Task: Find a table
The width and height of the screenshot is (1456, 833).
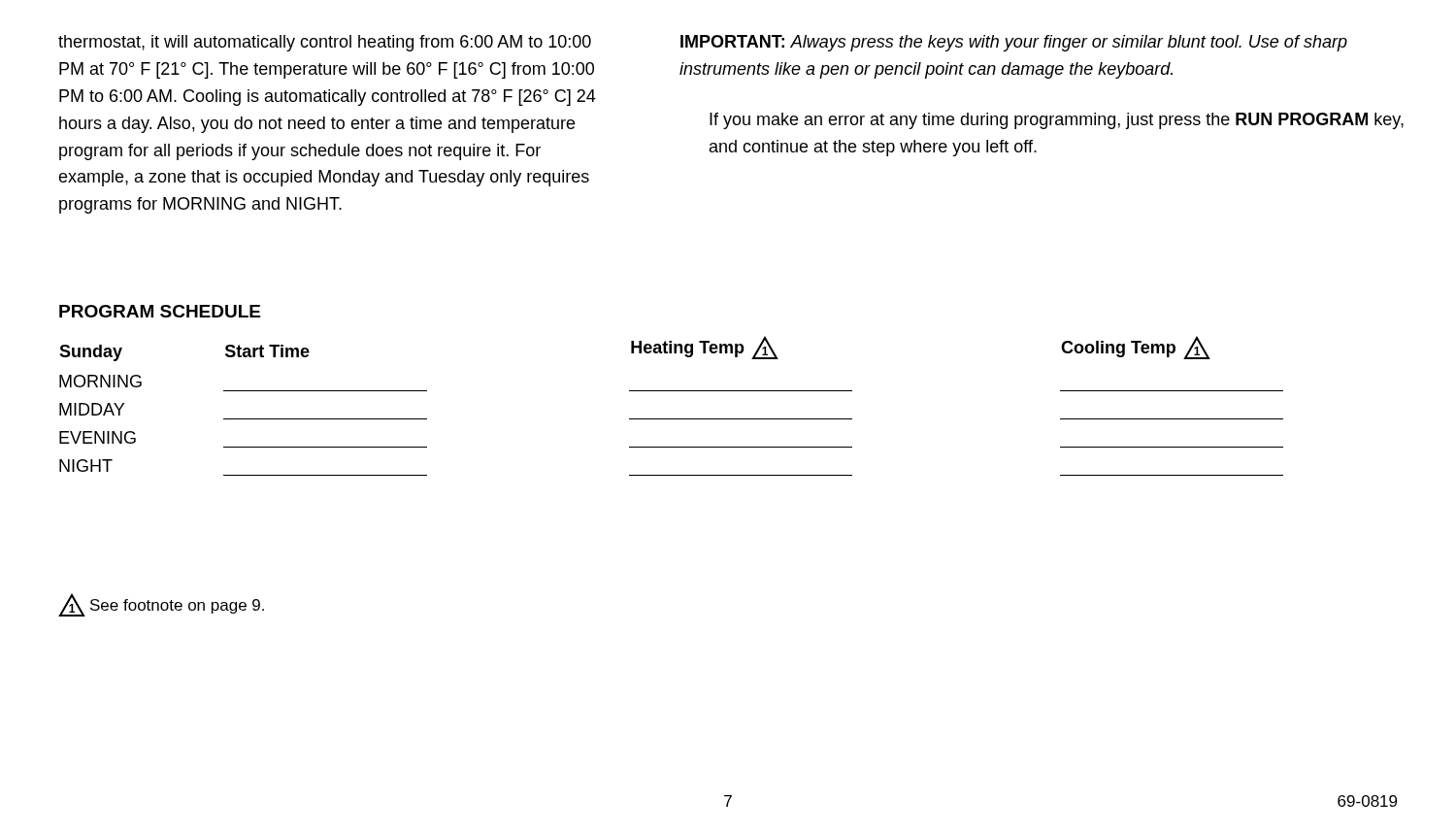Action: (723, 407)
